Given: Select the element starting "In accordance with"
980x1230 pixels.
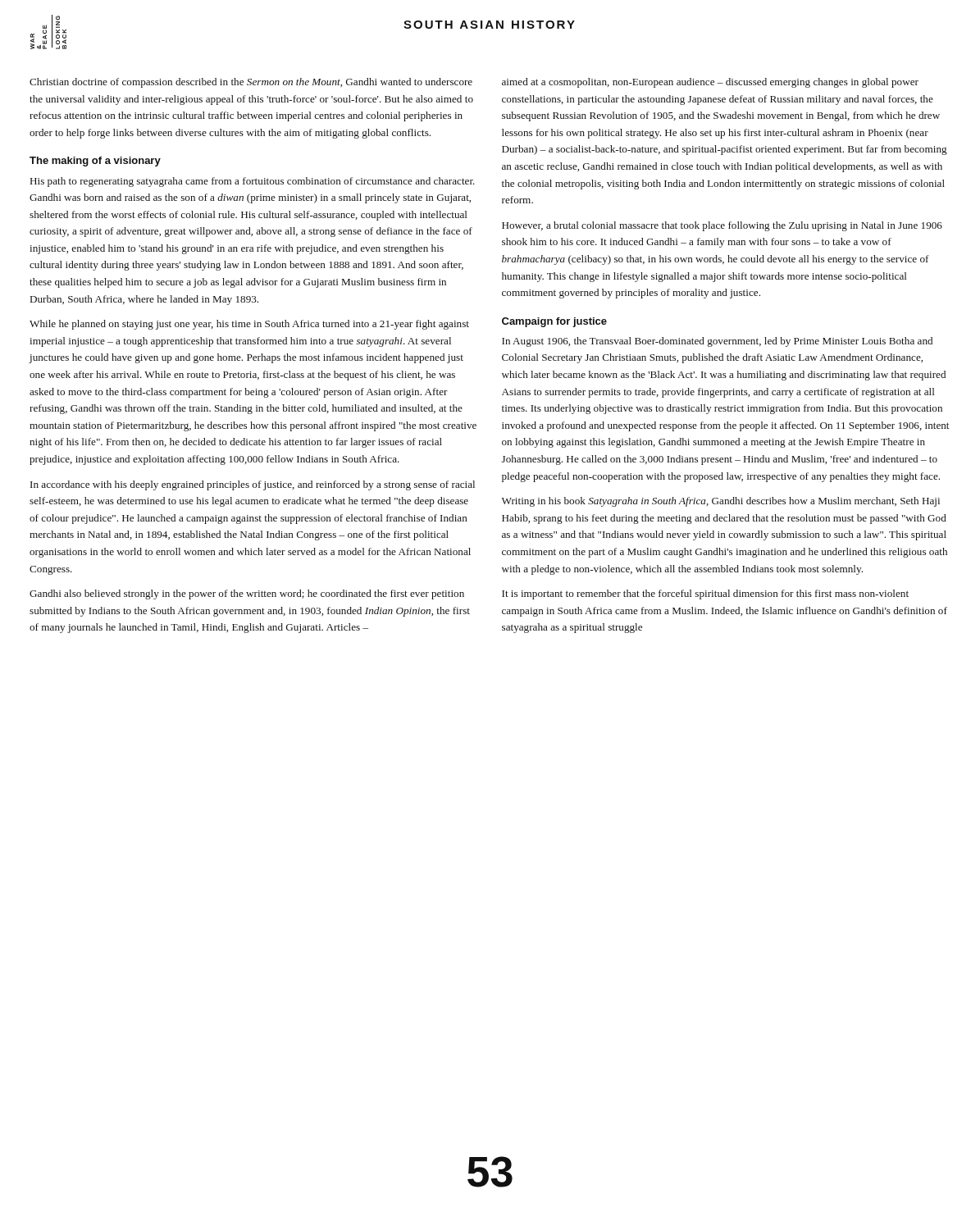Looking at the screenshot, I should pos(252,526).
